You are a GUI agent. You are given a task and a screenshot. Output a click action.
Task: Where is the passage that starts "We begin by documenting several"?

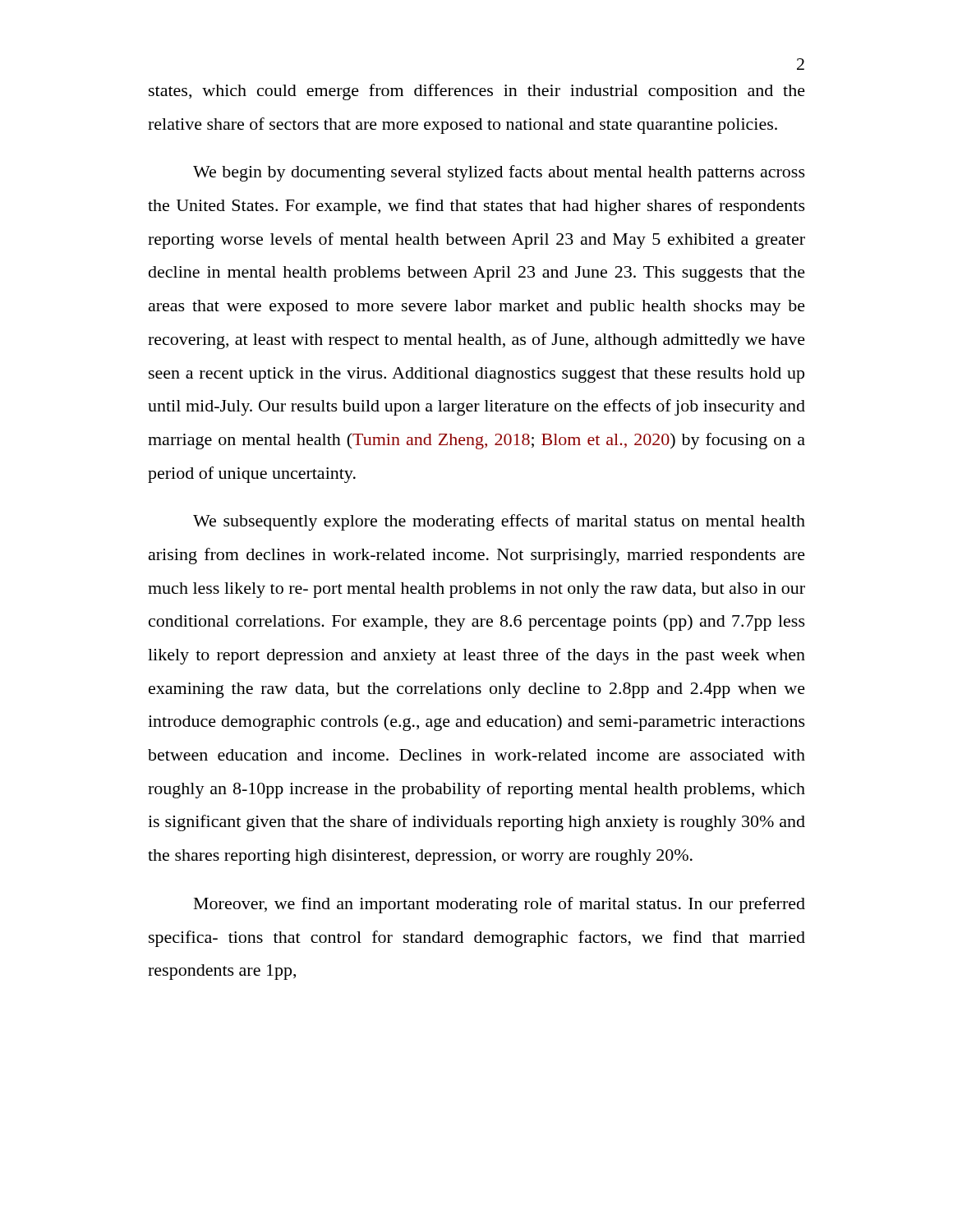(476, 322)
